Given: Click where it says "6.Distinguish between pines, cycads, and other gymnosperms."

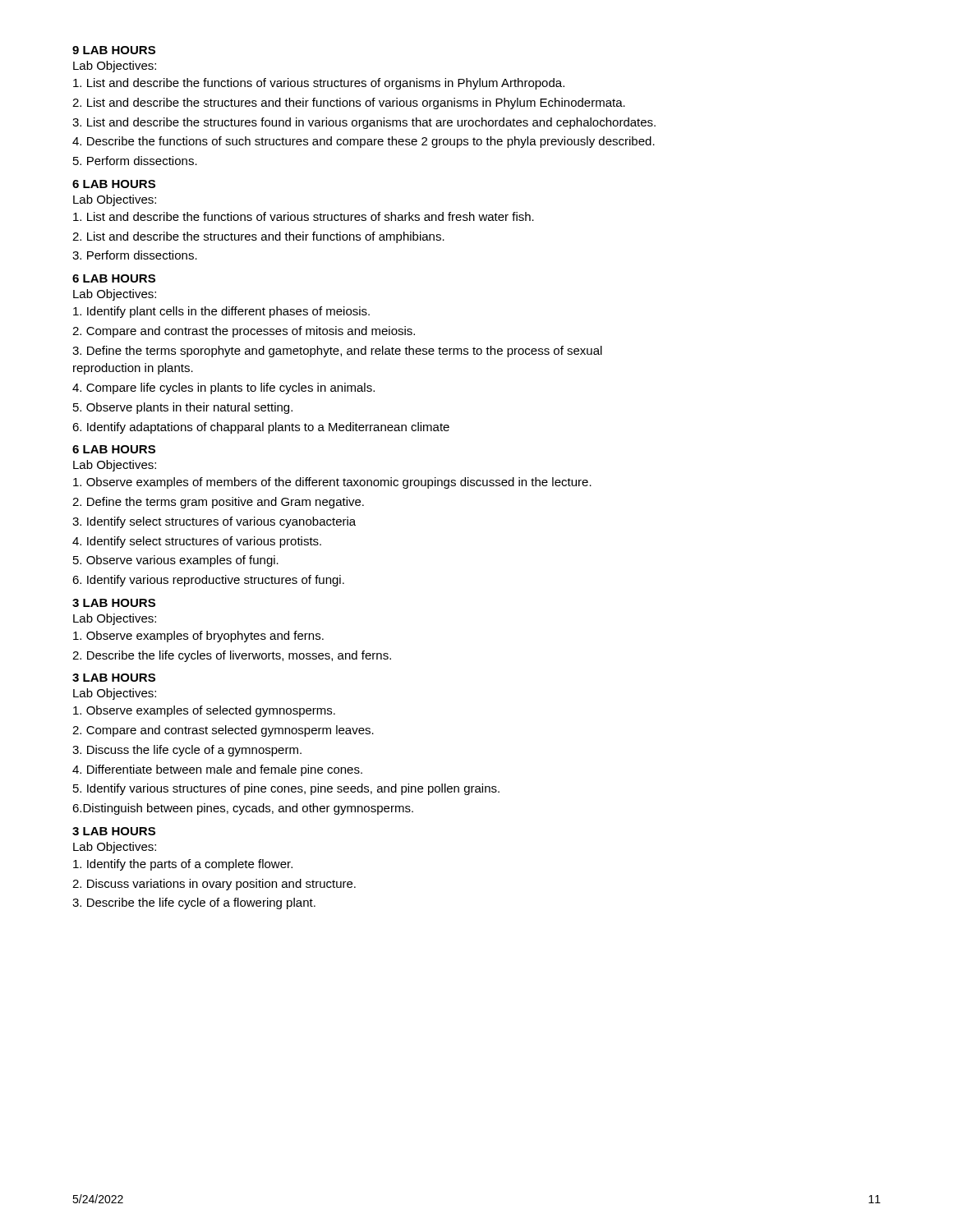Looking at the screenshot, I should (x=243, y=808).
